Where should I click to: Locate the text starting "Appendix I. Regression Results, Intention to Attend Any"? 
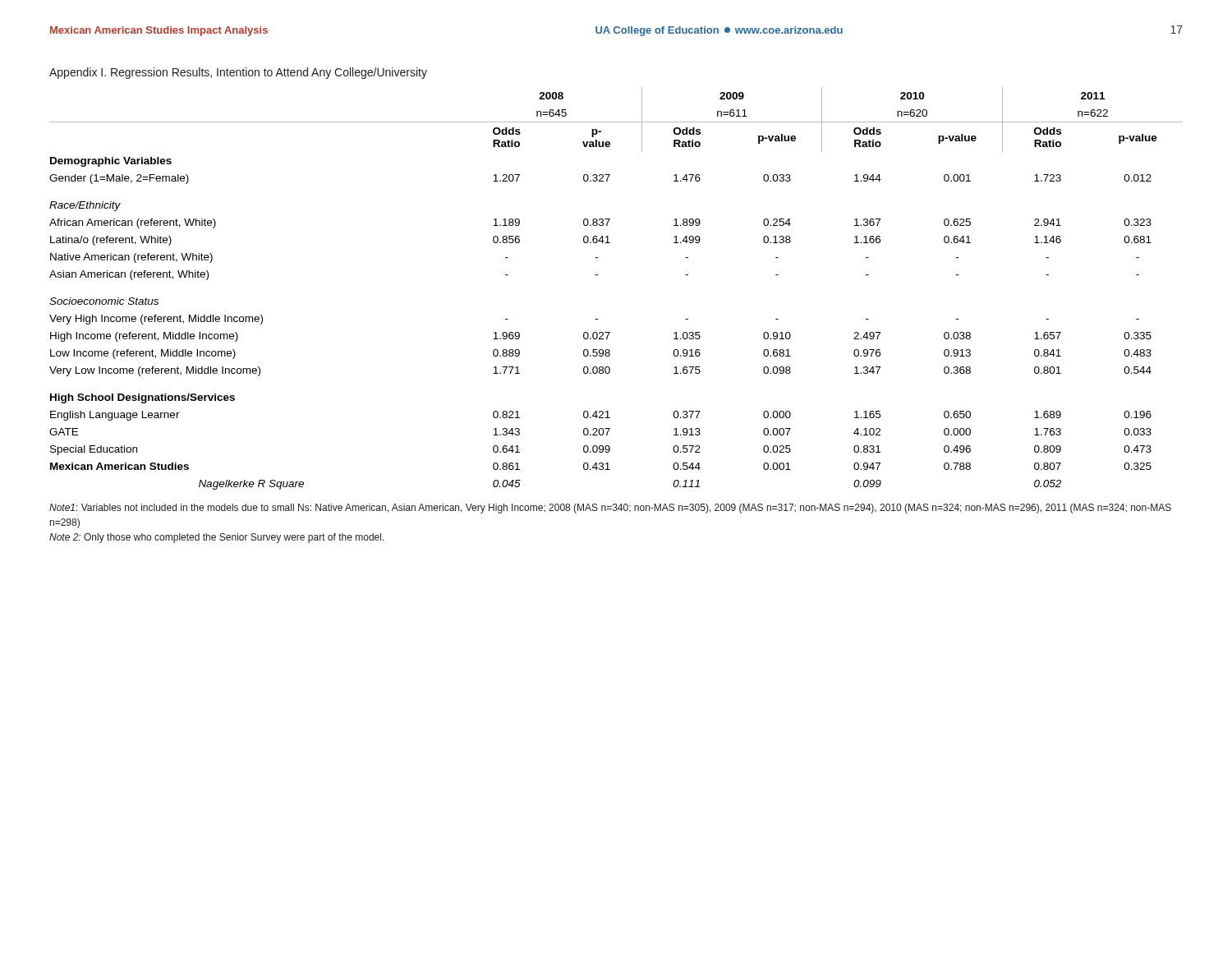[x=238, y=72]
